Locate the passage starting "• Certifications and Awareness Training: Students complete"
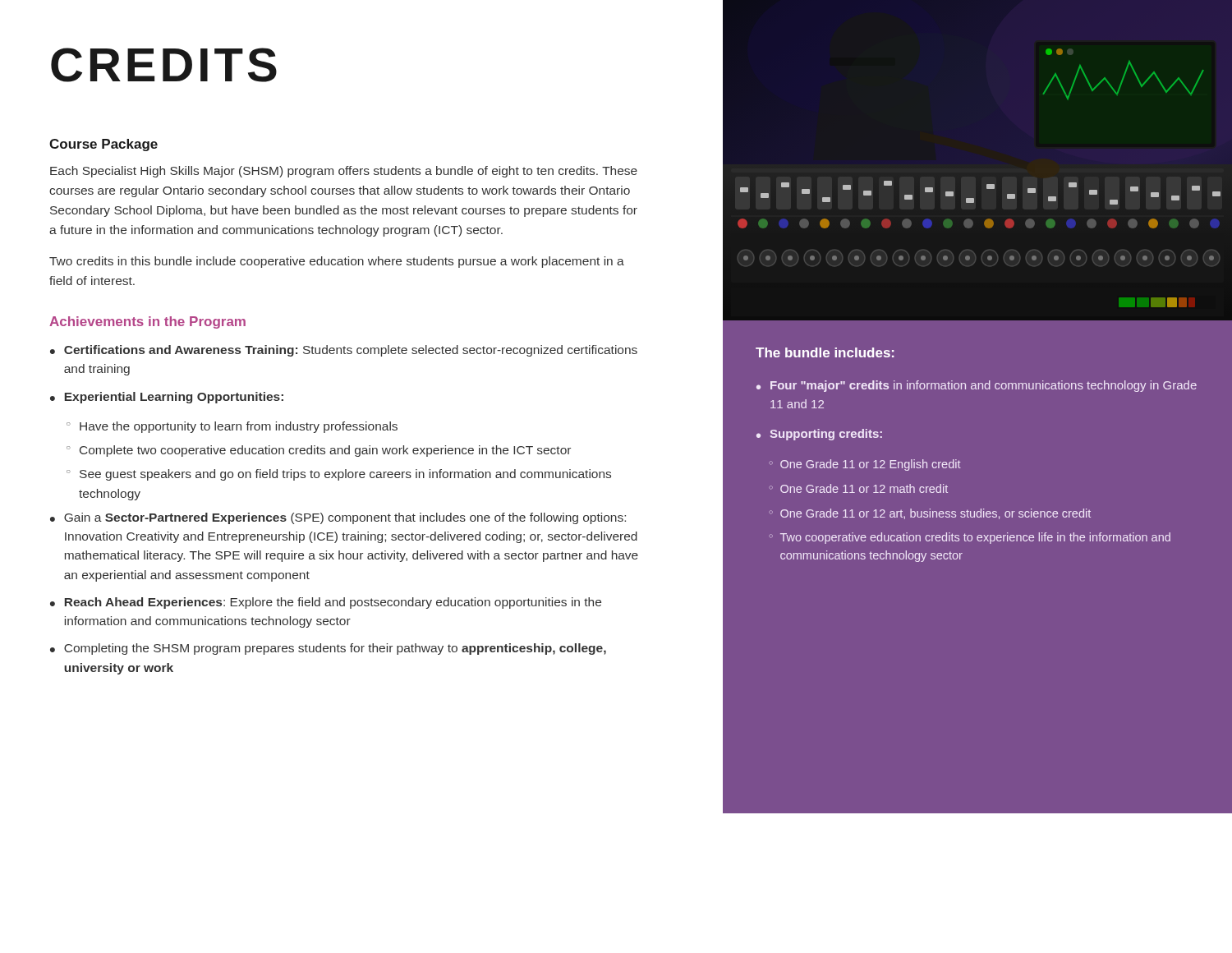 [345, 359]
